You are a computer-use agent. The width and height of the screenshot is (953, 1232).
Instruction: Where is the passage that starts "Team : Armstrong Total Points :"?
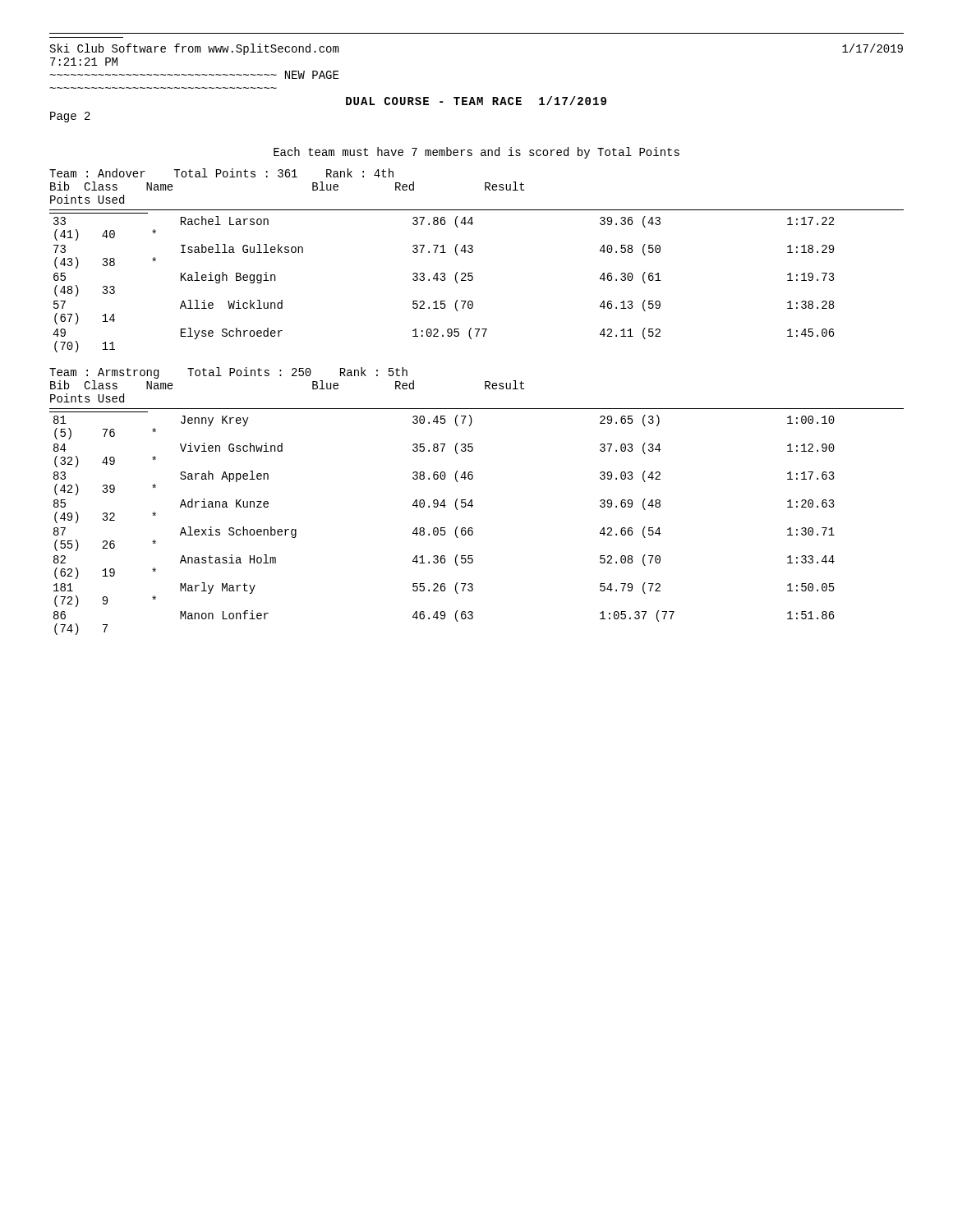click(476, 386)
